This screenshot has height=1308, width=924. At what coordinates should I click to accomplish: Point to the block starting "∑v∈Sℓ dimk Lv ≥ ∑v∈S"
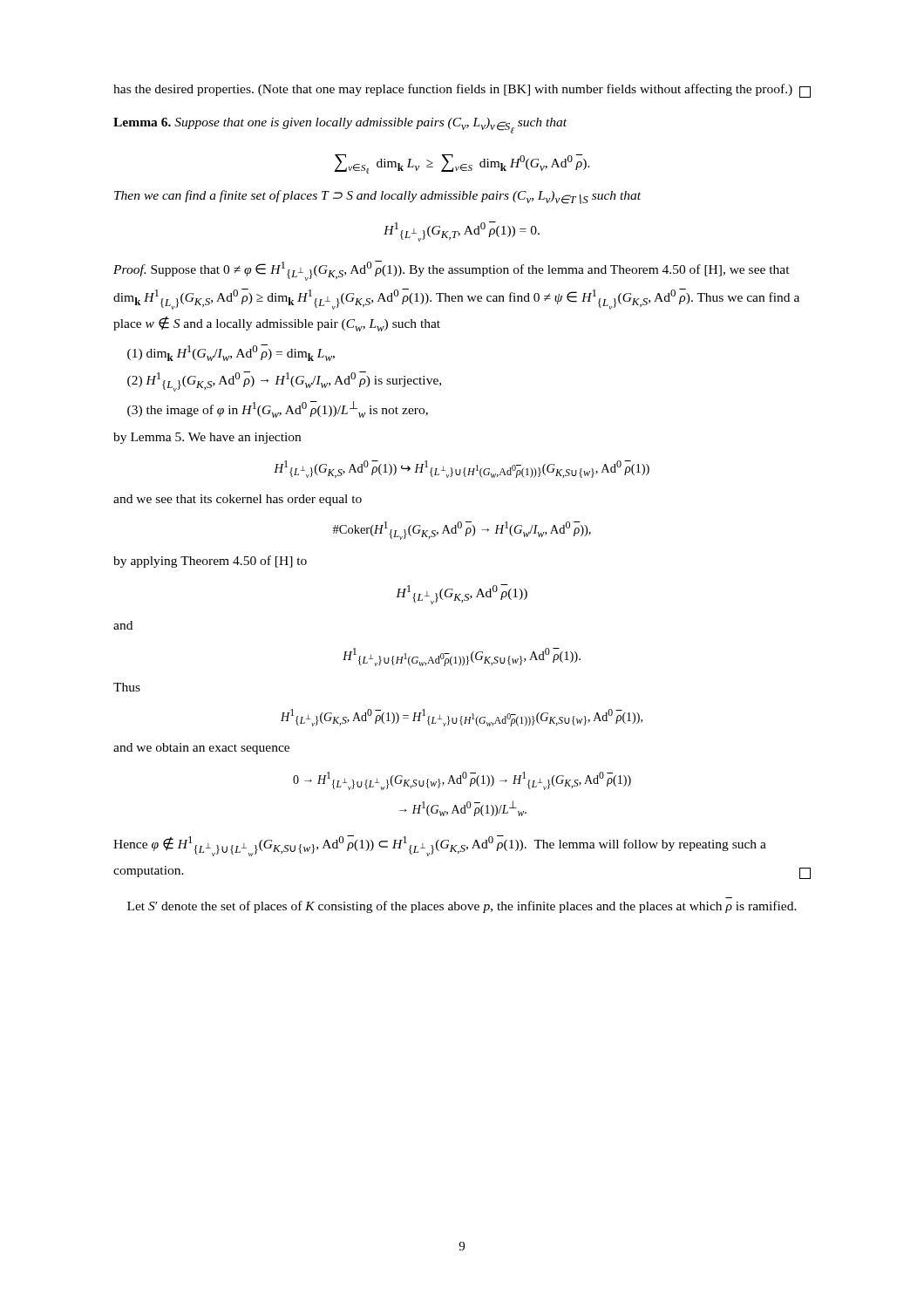pos(462,163)
